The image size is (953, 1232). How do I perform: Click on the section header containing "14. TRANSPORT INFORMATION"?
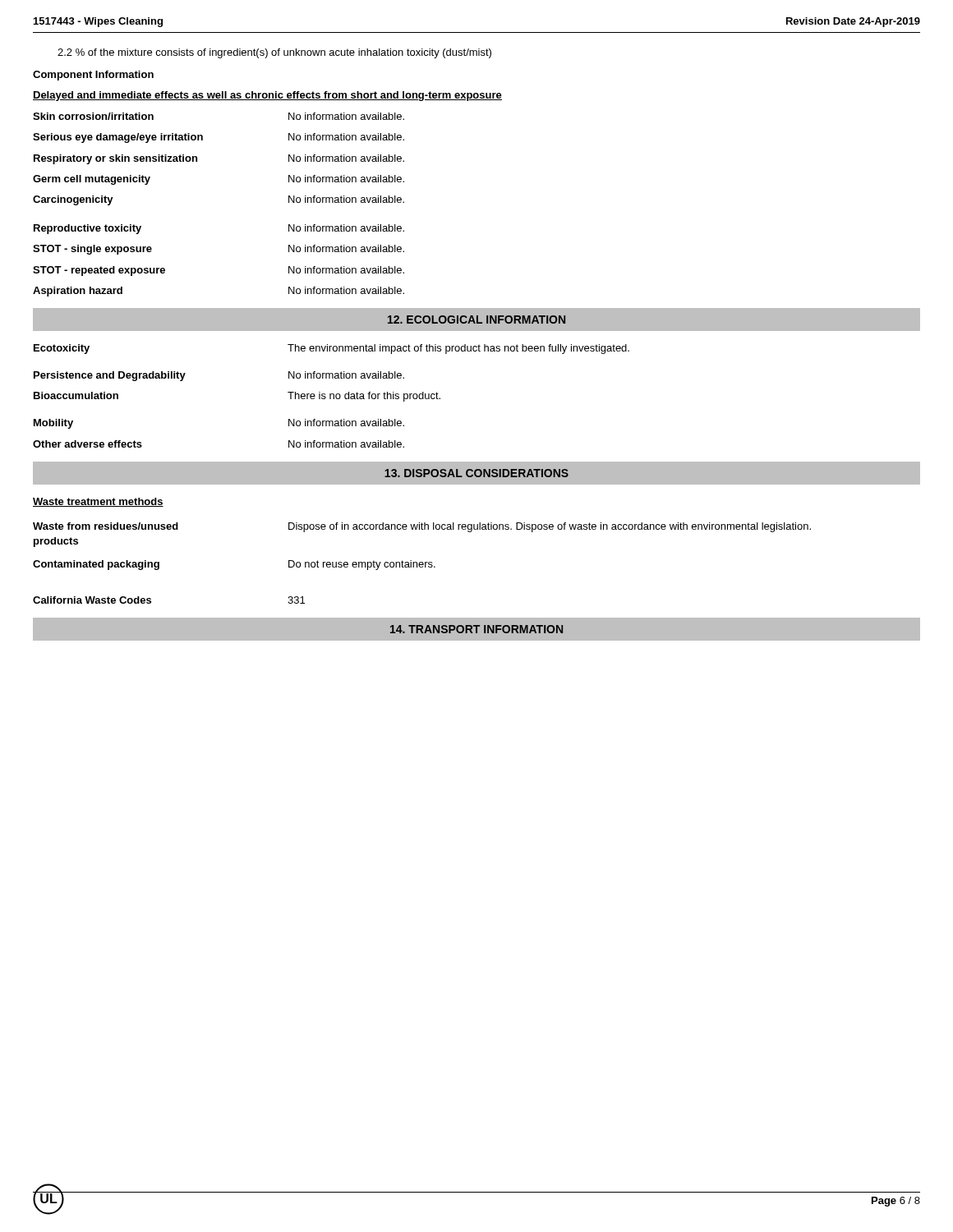476,629
